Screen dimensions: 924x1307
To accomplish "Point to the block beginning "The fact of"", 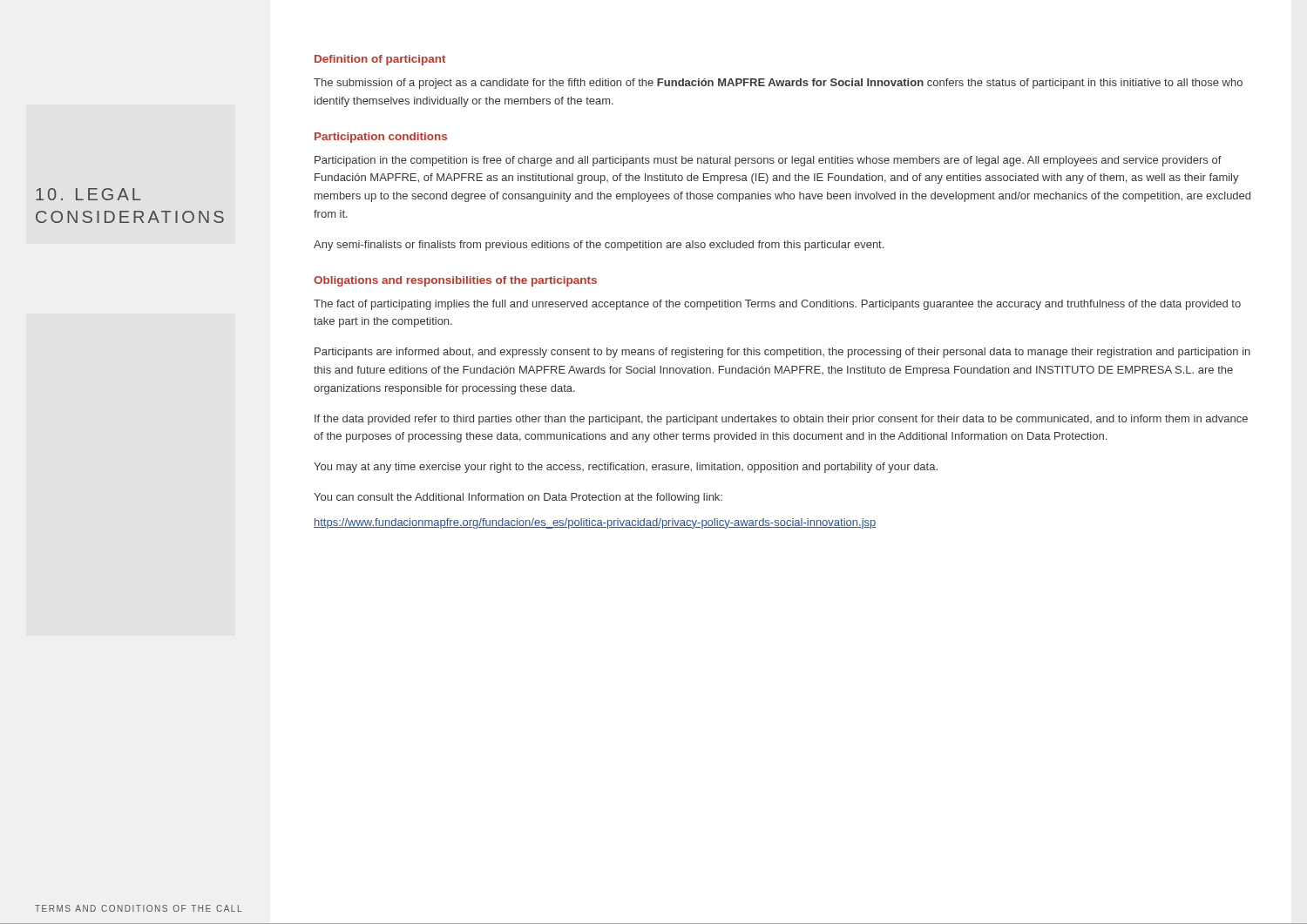I will pyautogui.click(x=784, y=313).
